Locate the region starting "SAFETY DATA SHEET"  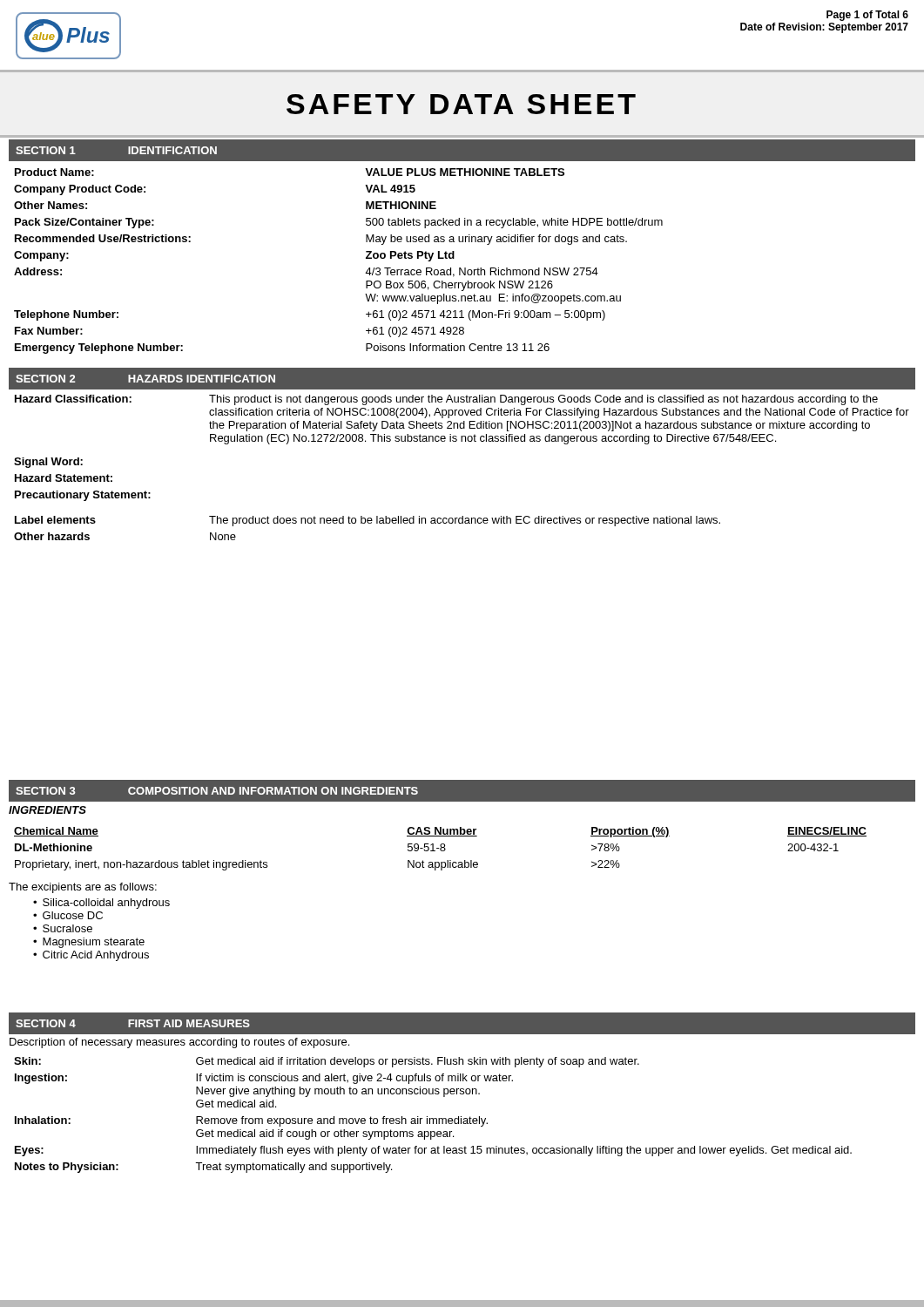(462, 104)
